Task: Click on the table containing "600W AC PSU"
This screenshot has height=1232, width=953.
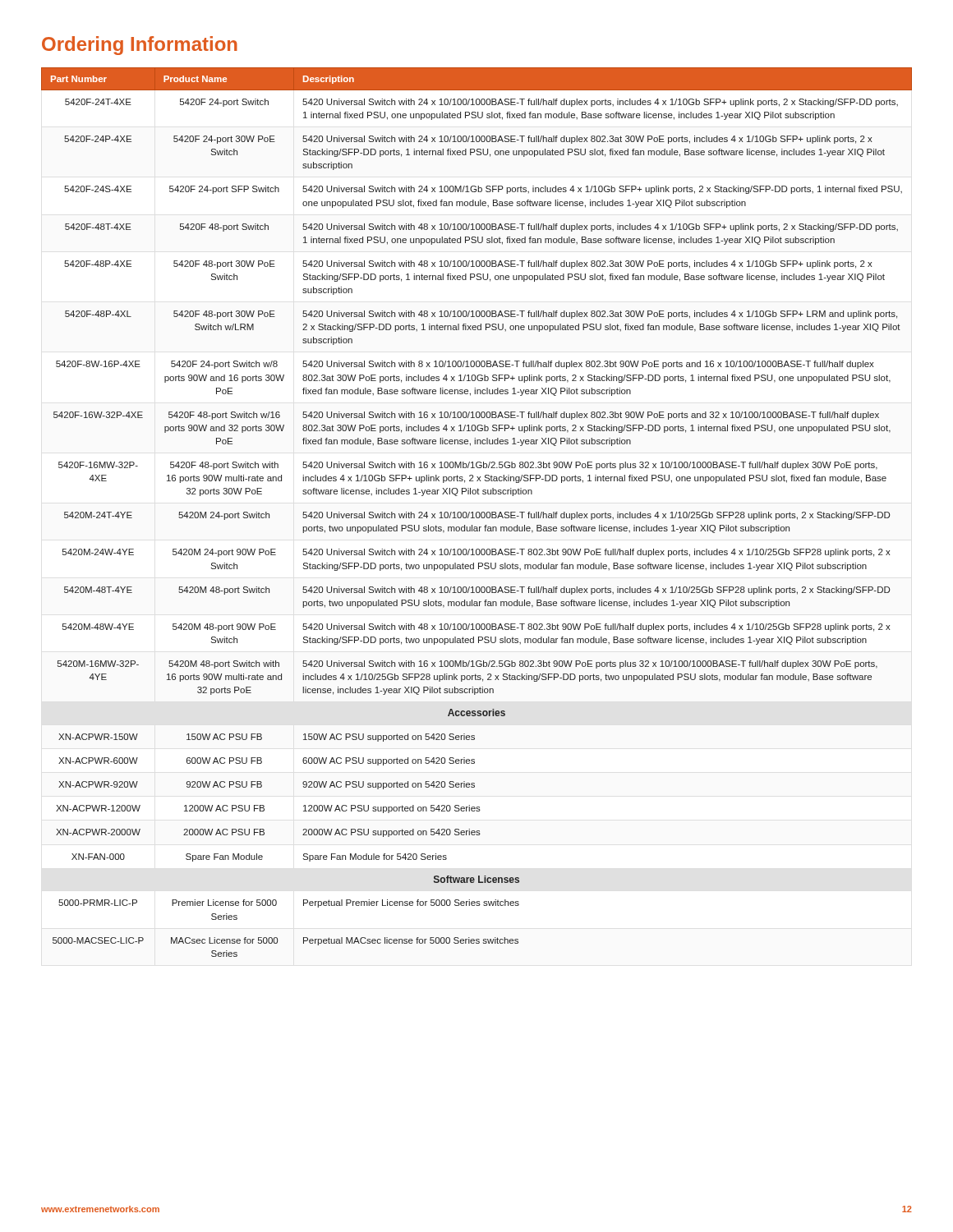Action: click(x=476, y=517)
